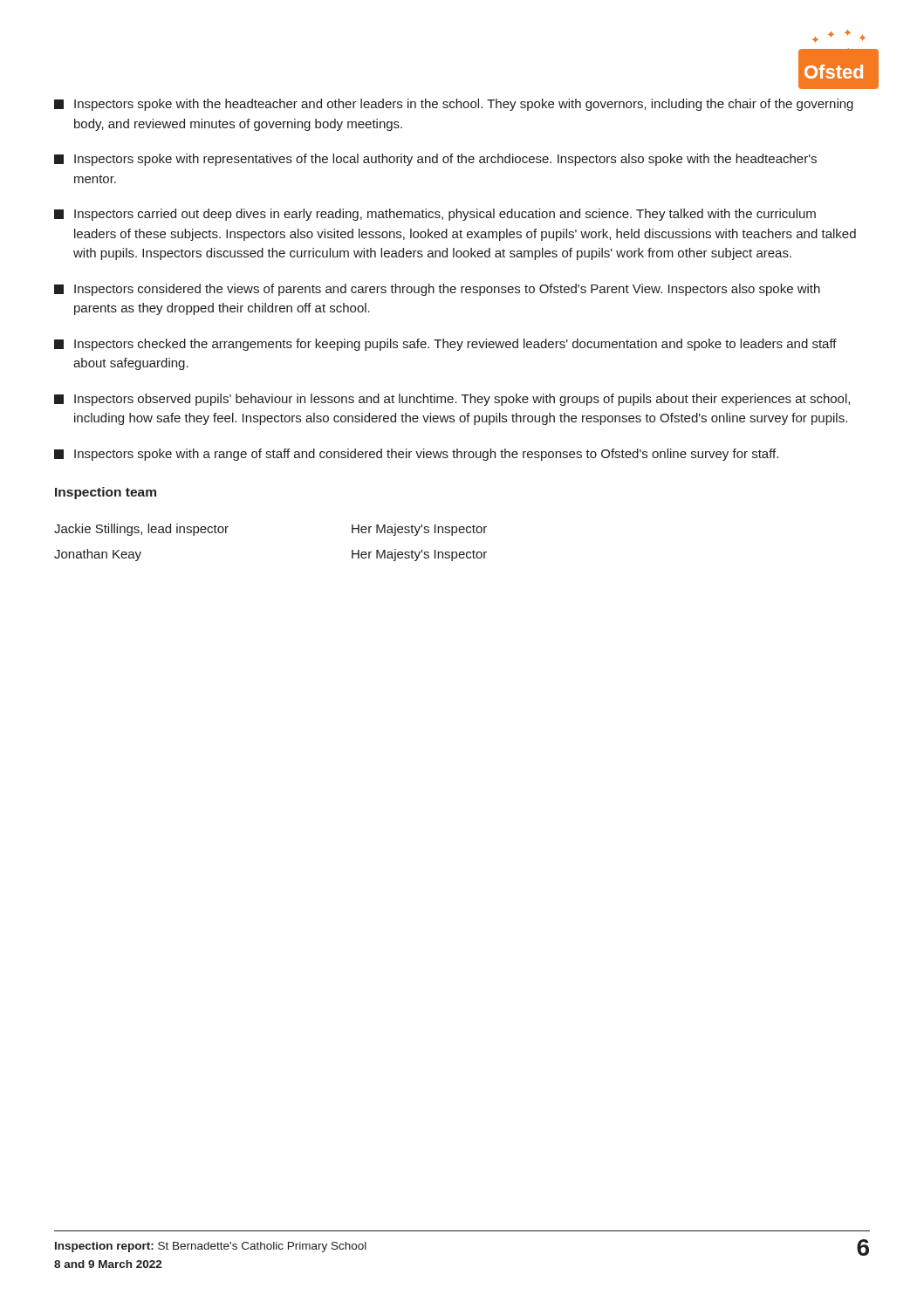Point to the element starting "Inspectors observed pupils'"
This screenshot has width=924, height=1309.
pyautogui.click(x=458, y=408)
